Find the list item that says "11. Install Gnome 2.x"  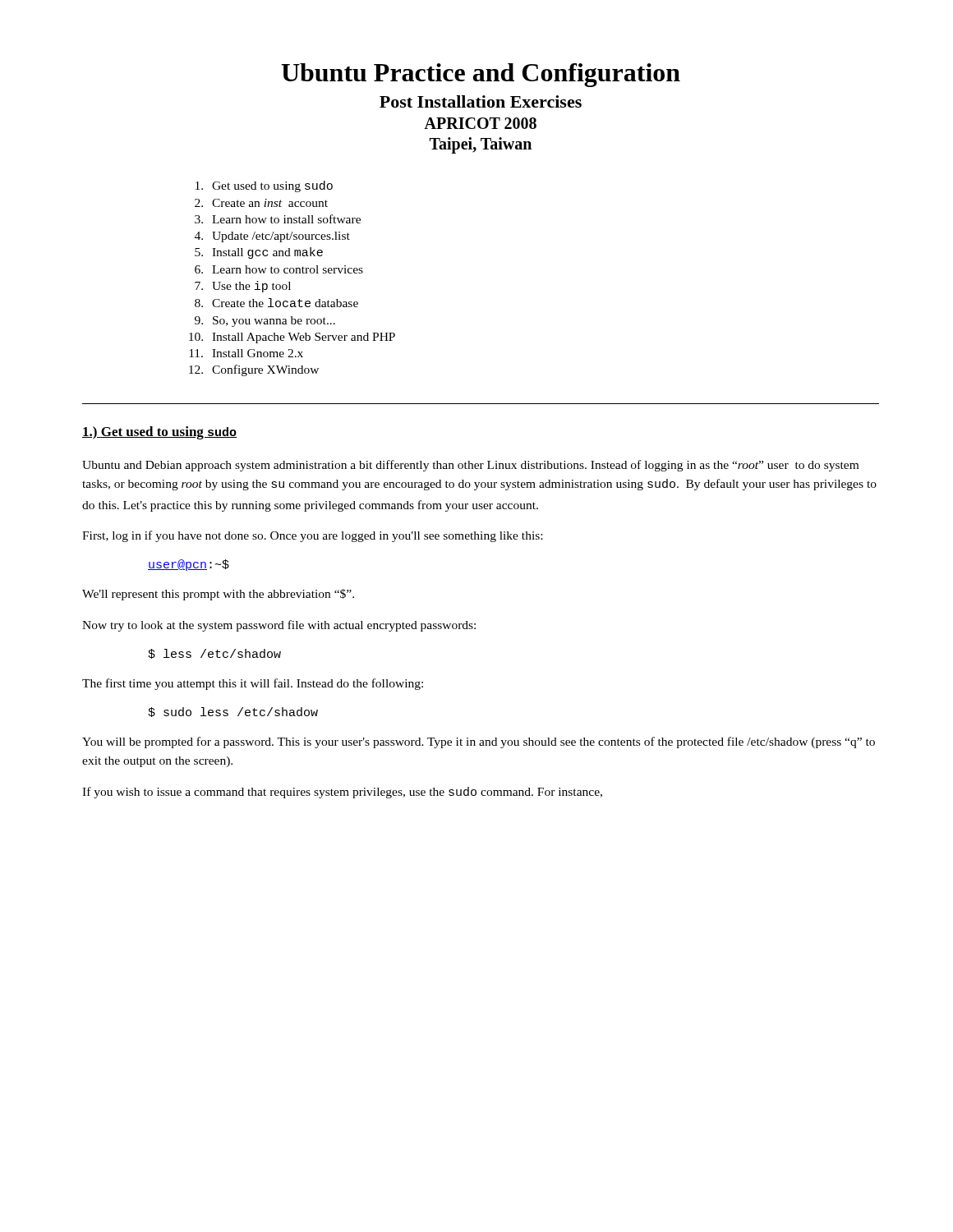coord(246,353)
